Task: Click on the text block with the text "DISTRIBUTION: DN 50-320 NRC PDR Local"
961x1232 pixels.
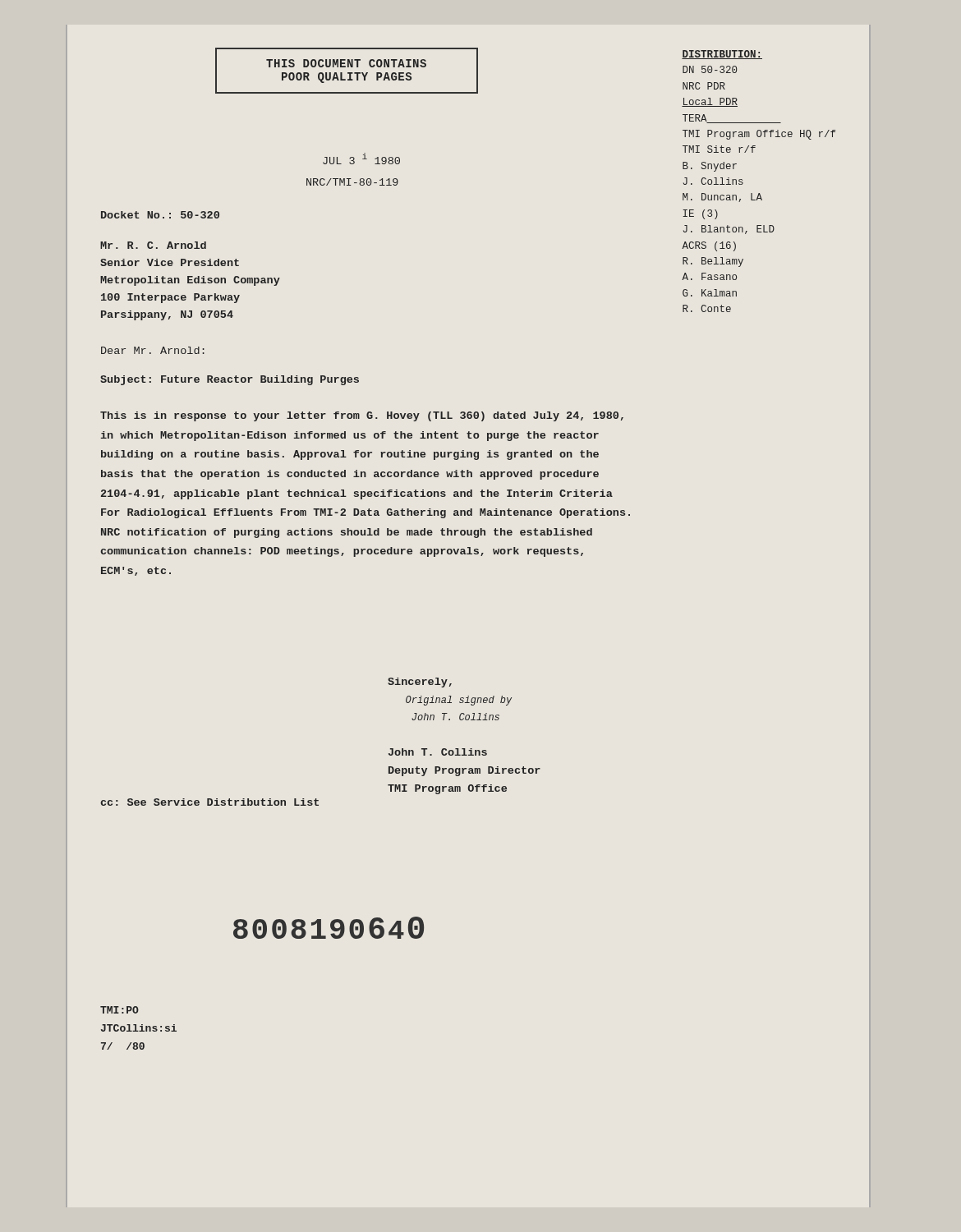Action: 759,182
